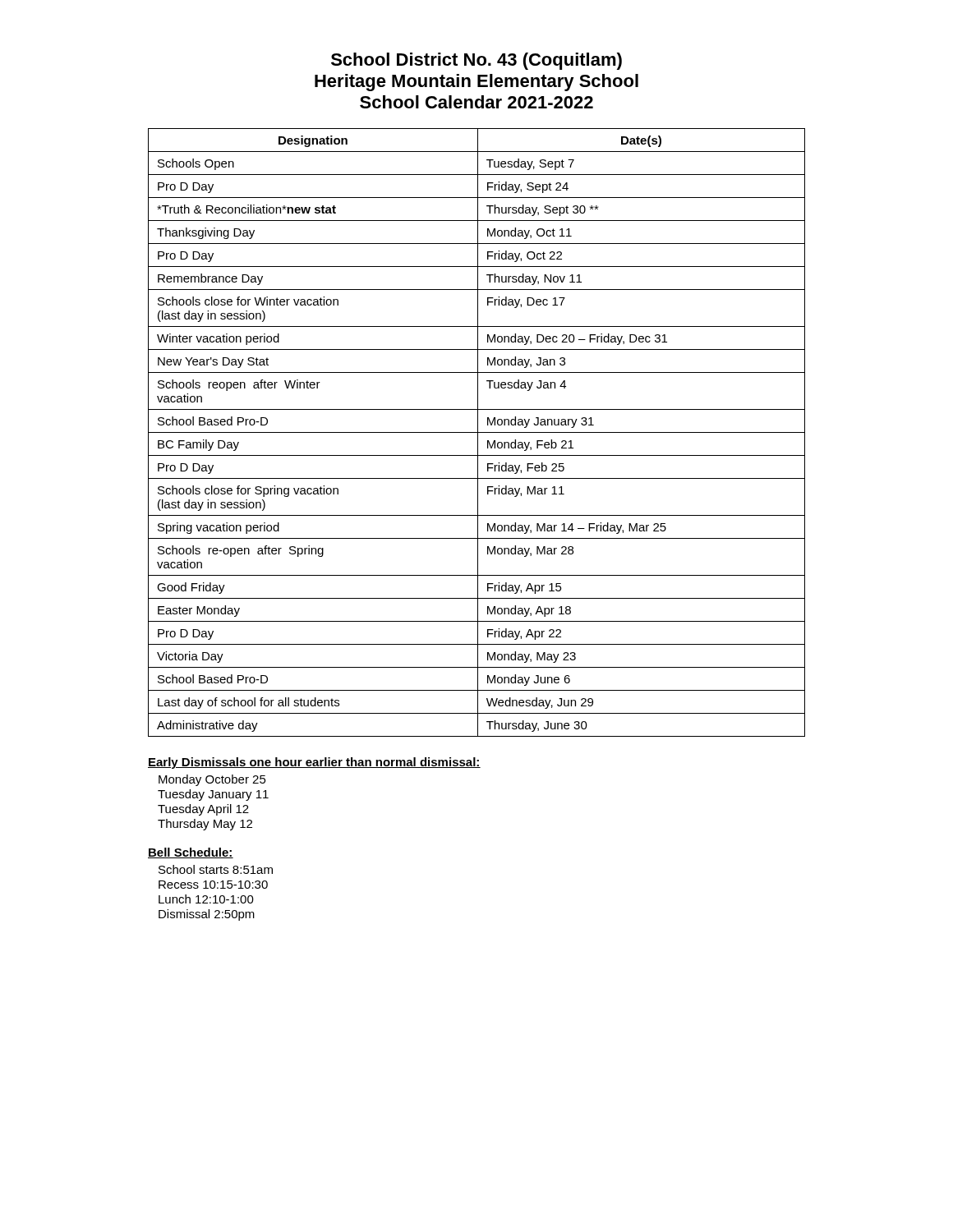Click where it says "Monday October 25"
This screenshot has width=953, height=1232.
pos(212,779)
